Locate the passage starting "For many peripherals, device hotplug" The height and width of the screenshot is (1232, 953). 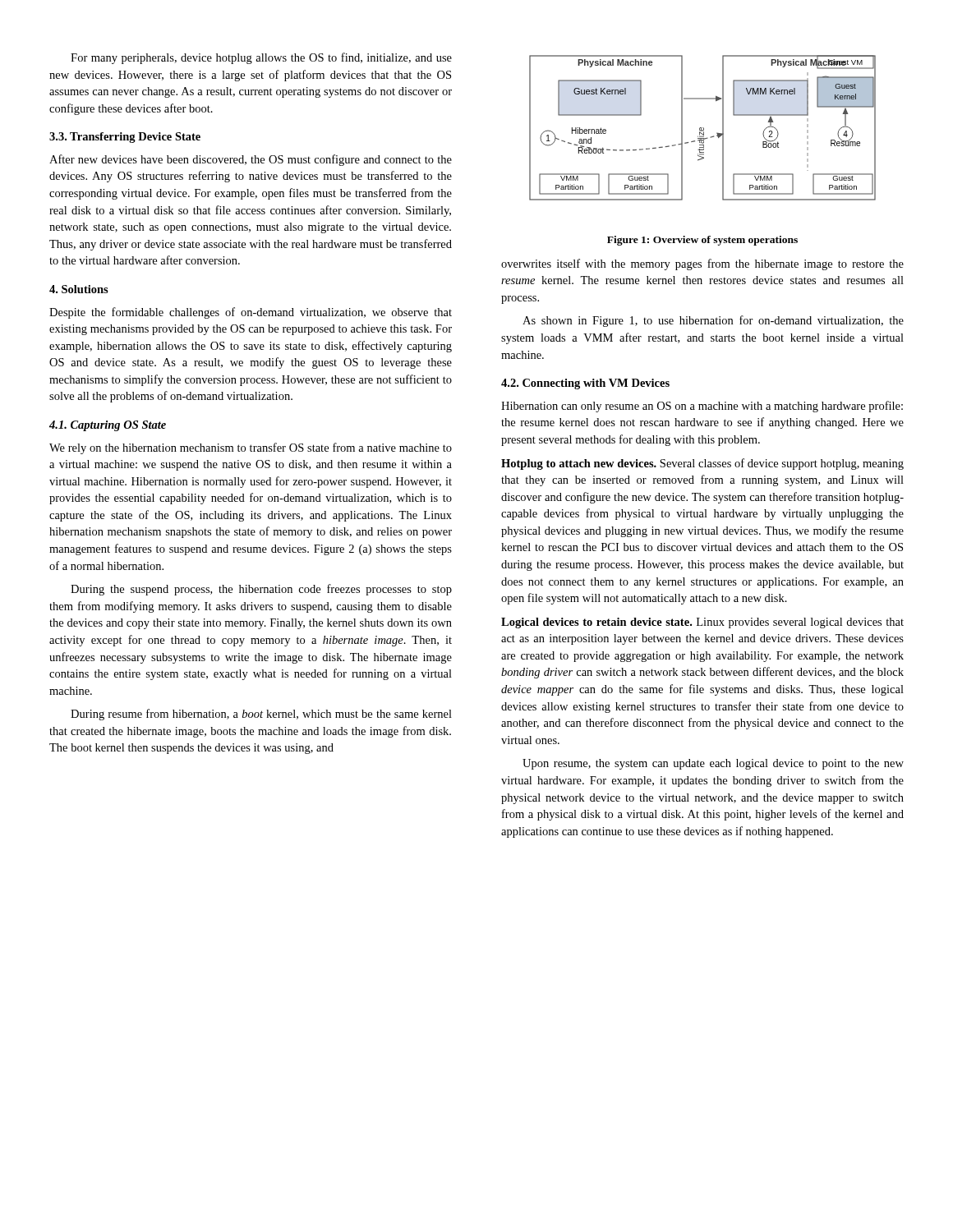pos(251,83)
